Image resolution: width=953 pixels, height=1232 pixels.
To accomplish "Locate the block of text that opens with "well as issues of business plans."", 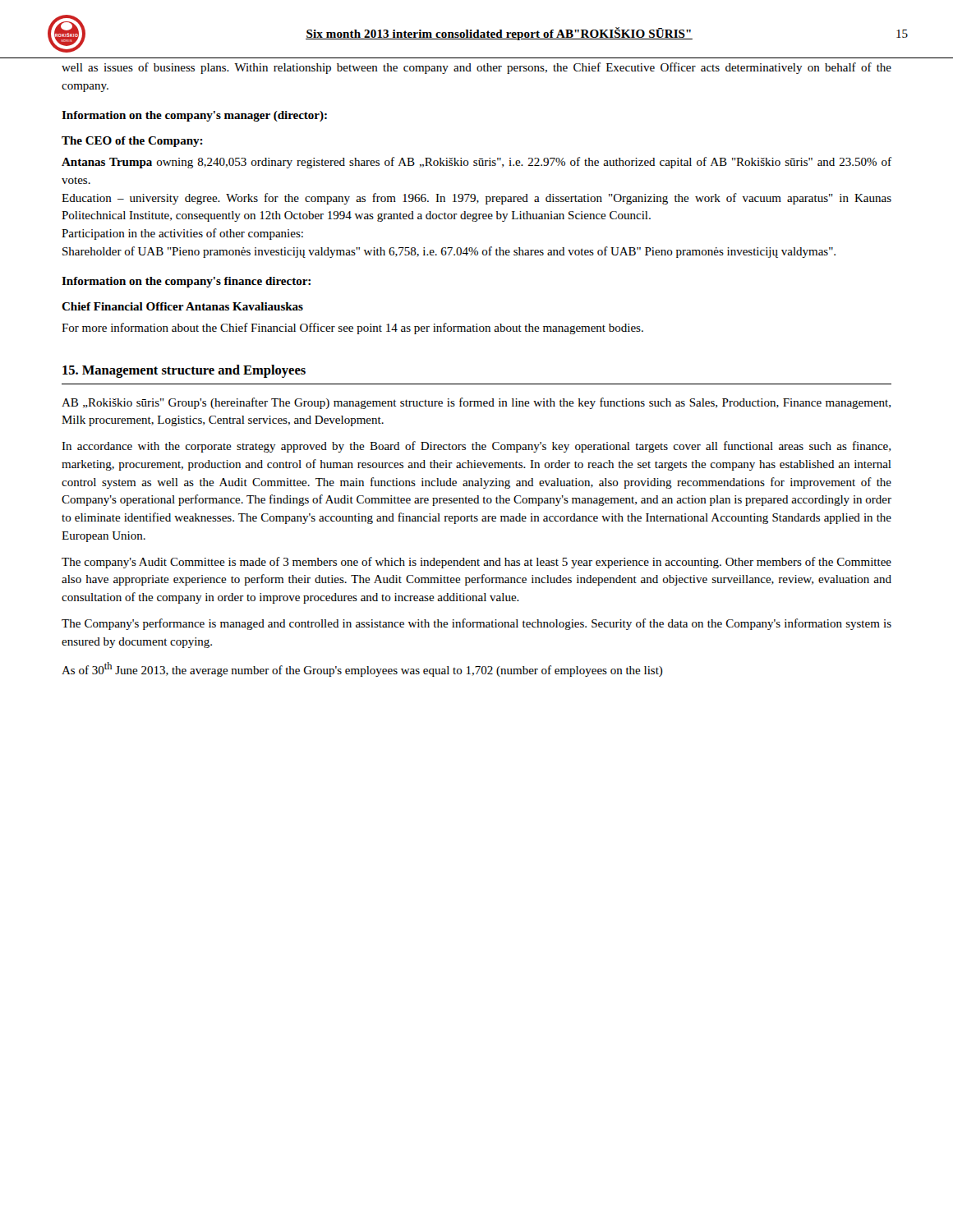I will [x=476, y=76].
